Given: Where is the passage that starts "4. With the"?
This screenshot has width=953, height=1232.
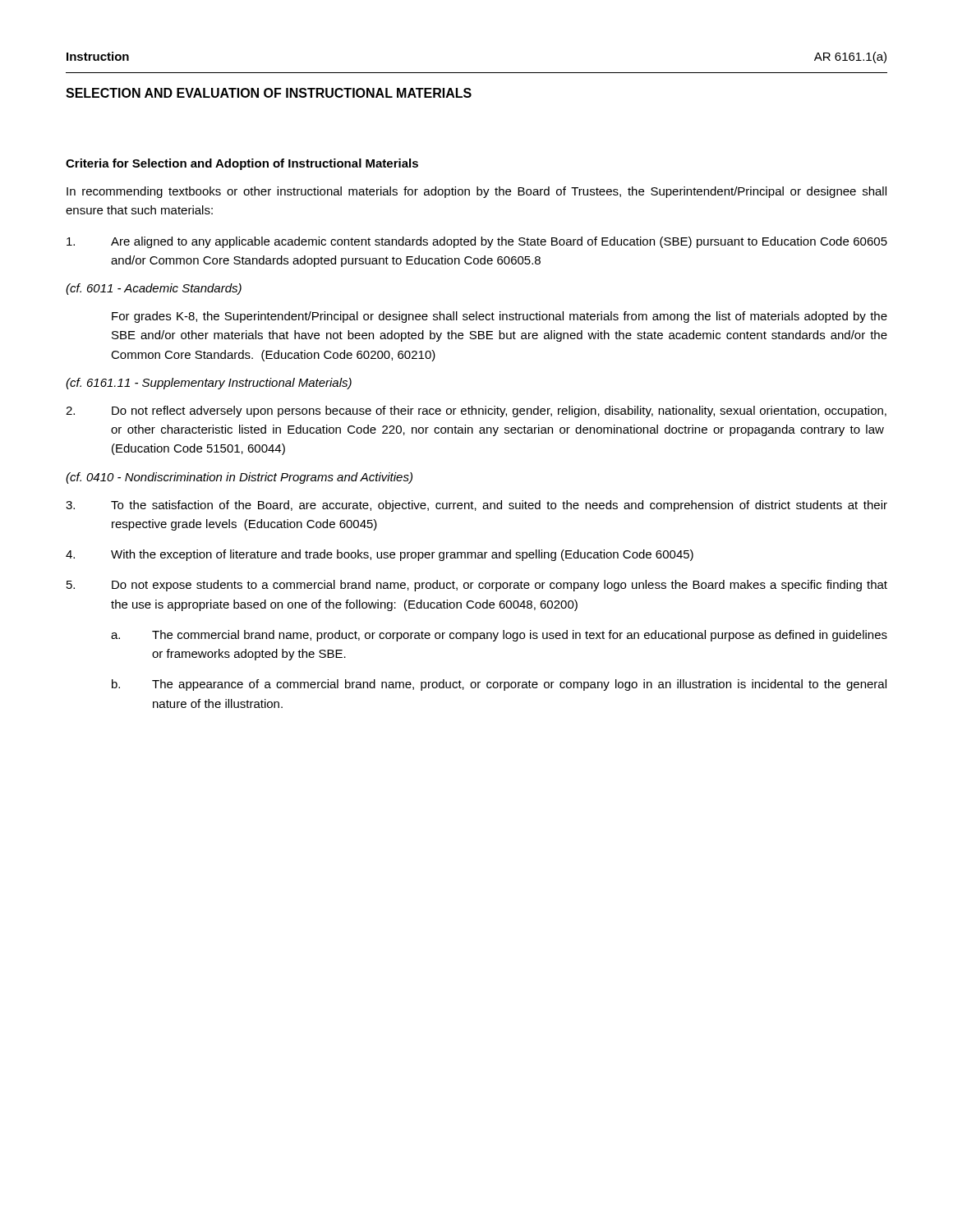Looking at the screenshot, I should point(476,554).
